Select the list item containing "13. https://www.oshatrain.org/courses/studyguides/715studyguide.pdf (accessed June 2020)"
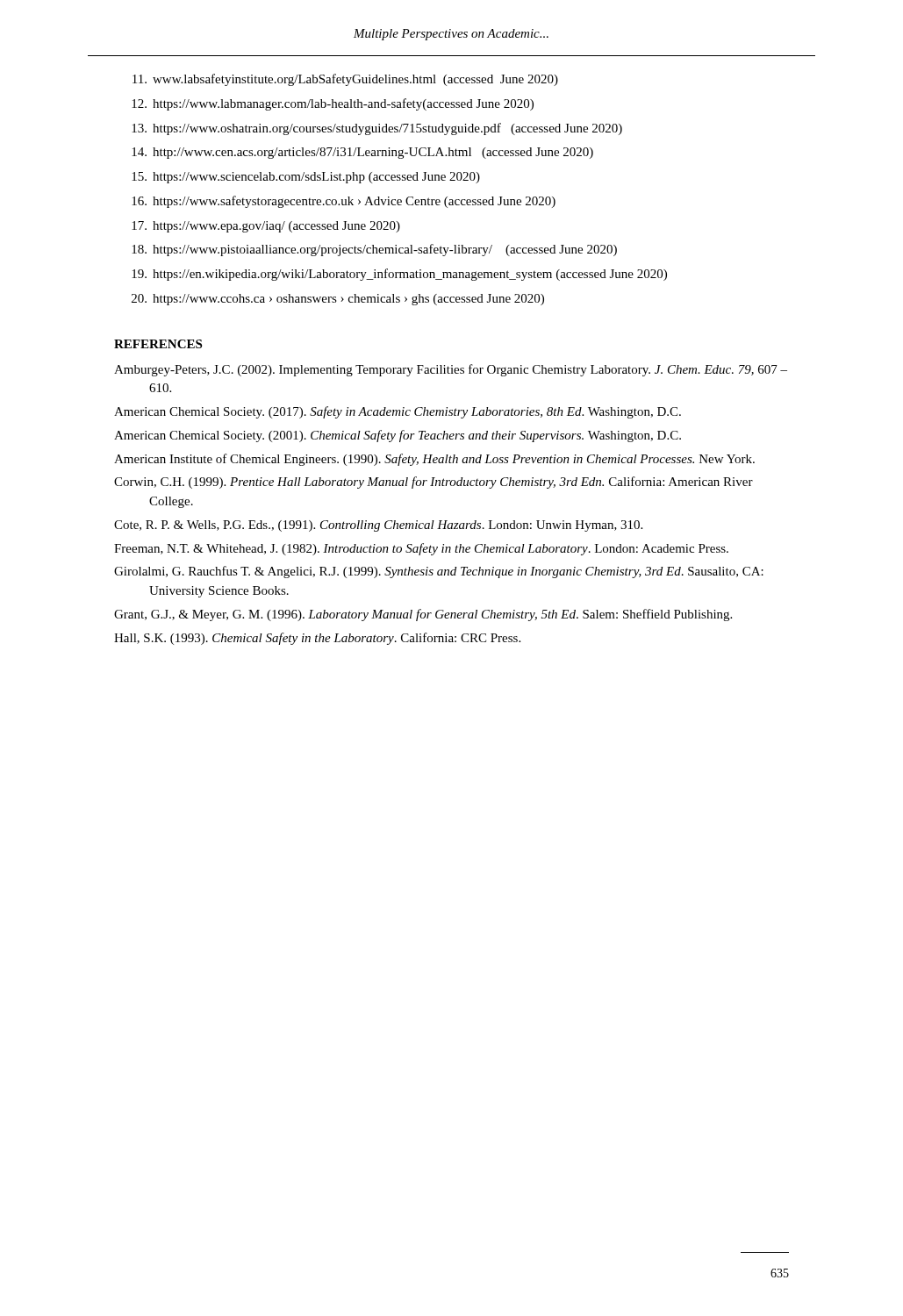This screenshot has height=1316, width=903. [452, 128]
